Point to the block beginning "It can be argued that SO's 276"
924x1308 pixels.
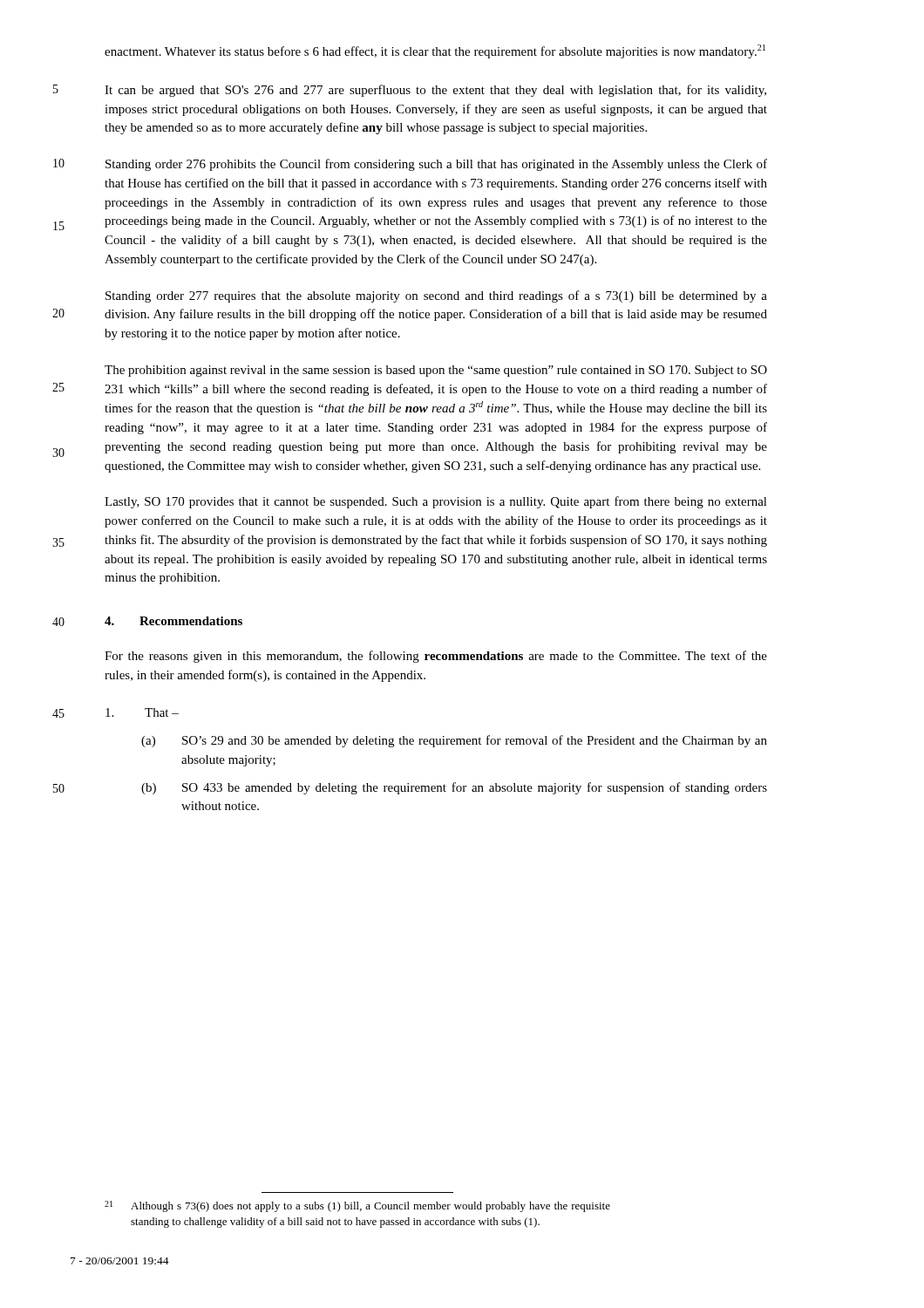tap(436, 109)
